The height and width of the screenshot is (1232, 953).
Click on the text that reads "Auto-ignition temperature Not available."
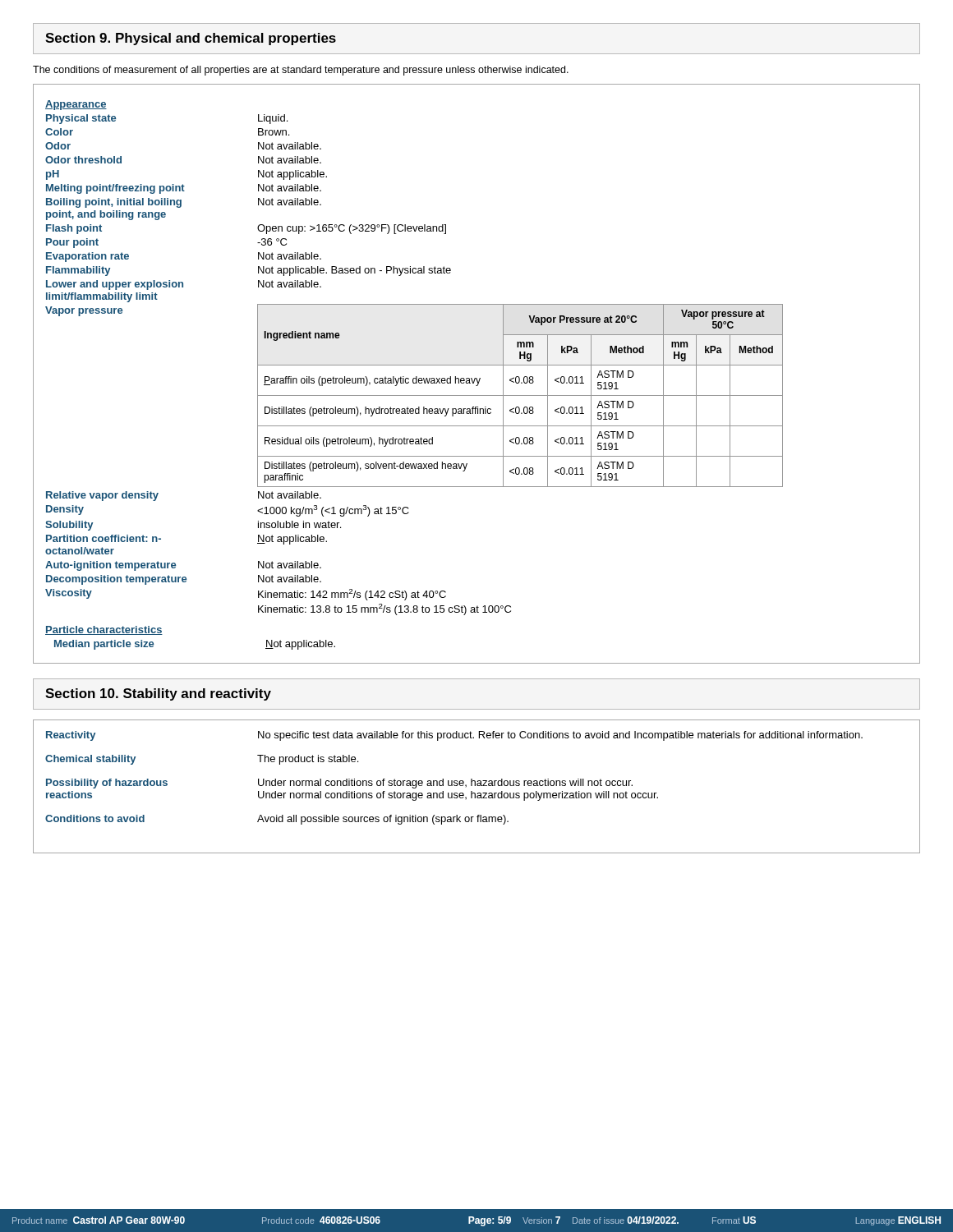coord(107,565)
